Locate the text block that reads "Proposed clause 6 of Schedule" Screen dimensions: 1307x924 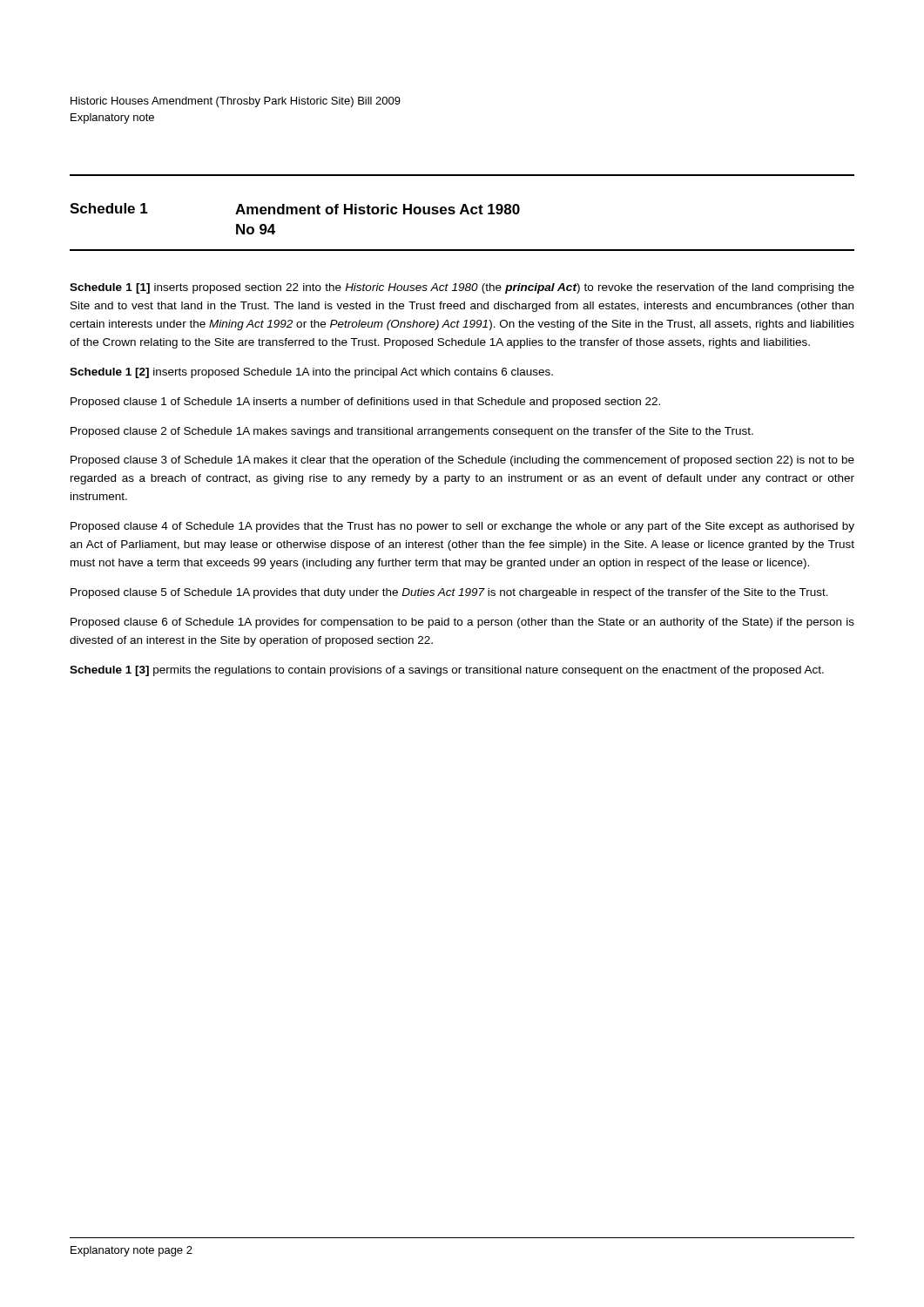tap(462, 631)
